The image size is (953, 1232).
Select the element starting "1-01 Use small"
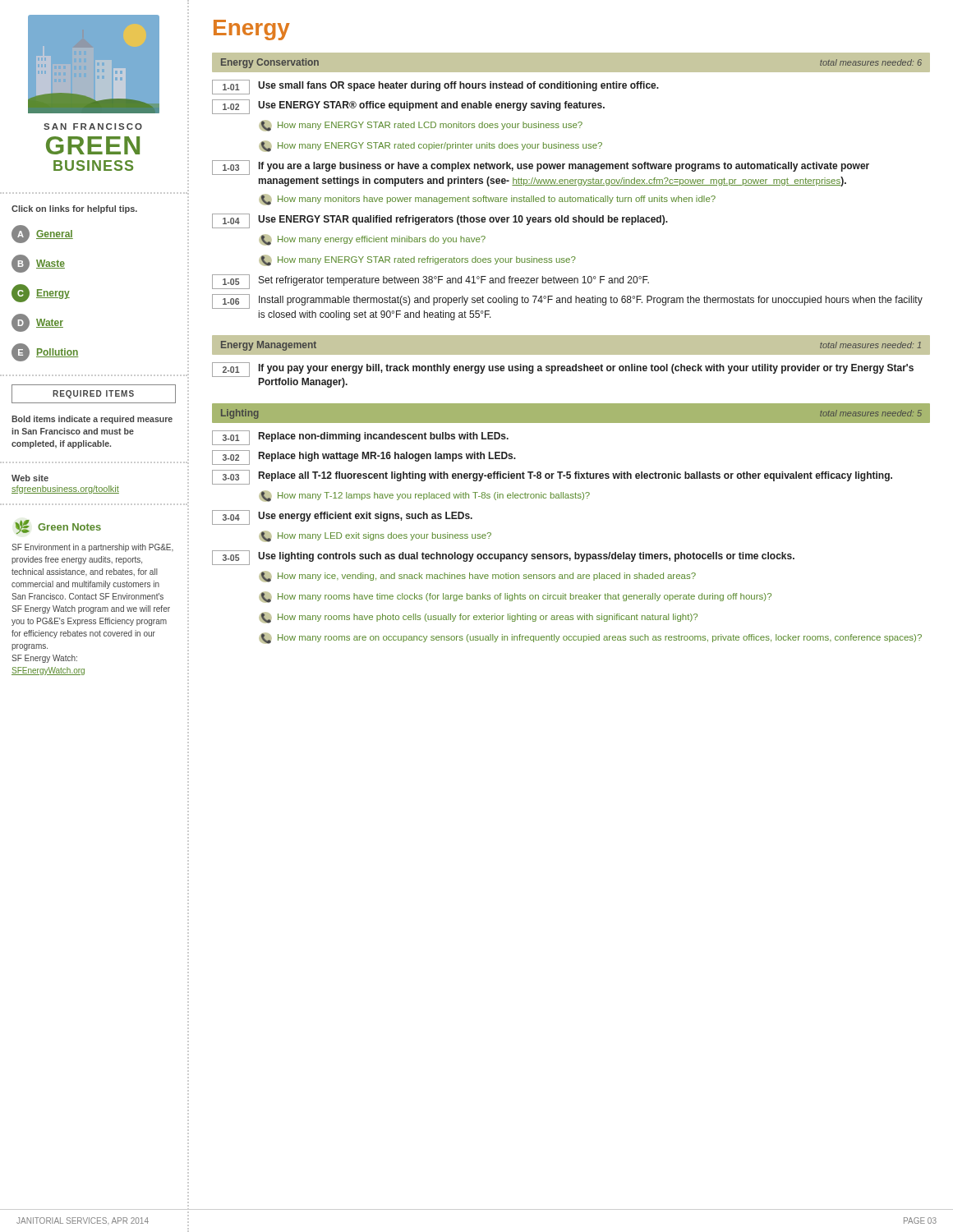coord(571,87)
